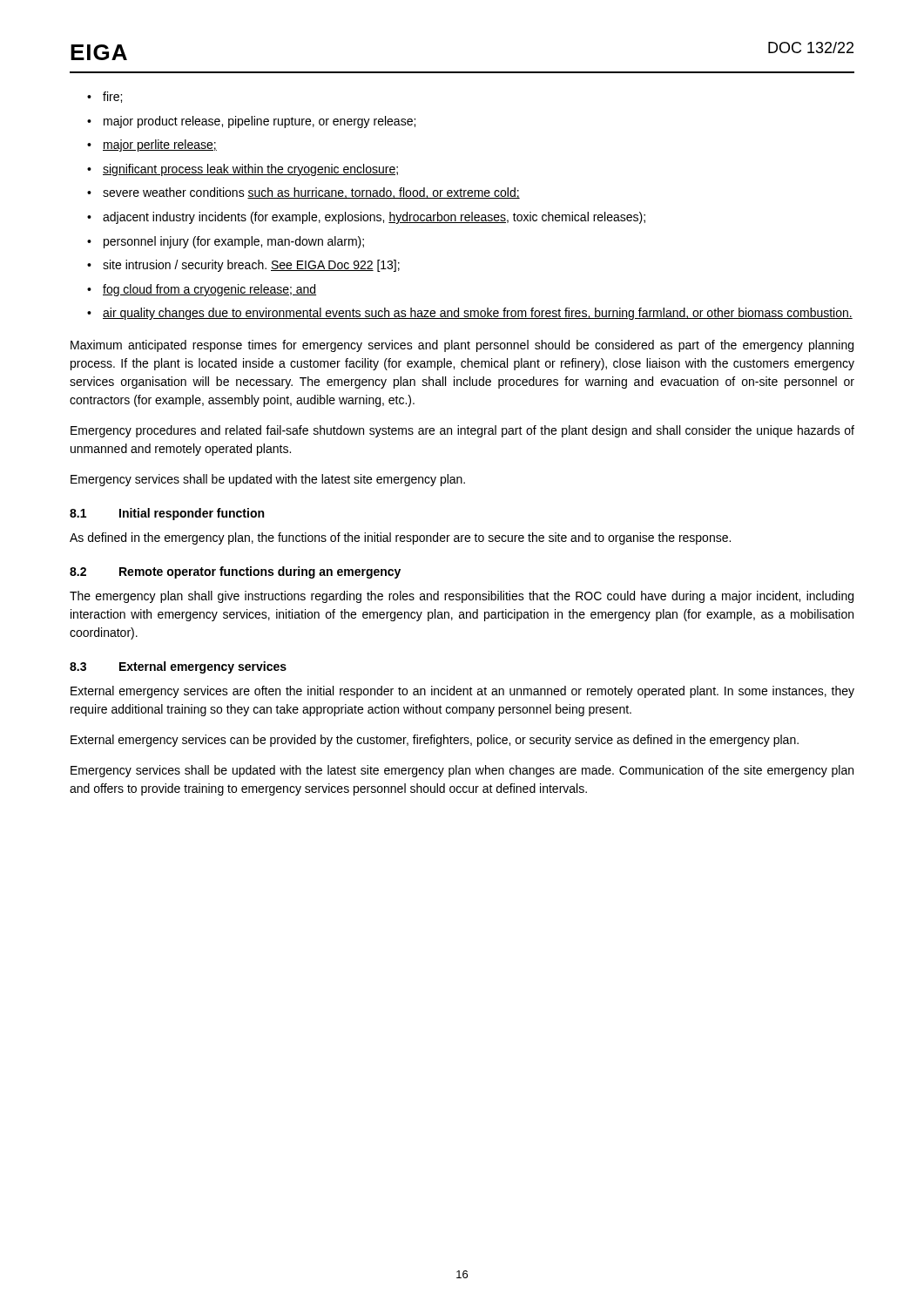924x1307 pixels.
Task: Select the text block that reads "As defined in the"
Action: point(401,538)
